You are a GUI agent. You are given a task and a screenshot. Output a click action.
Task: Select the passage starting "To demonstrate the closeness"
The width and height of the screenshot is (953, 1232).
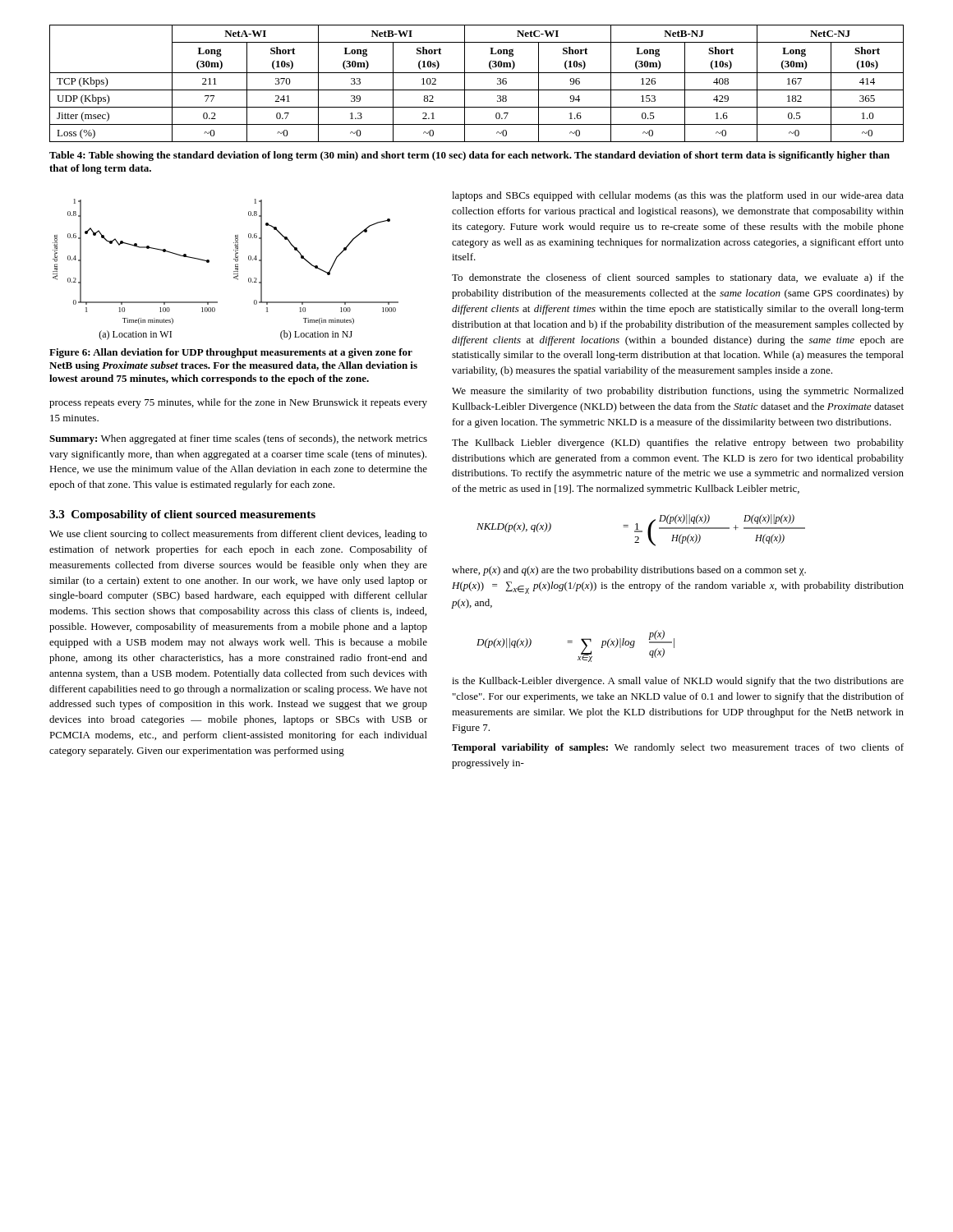click(x=678, y=324)
